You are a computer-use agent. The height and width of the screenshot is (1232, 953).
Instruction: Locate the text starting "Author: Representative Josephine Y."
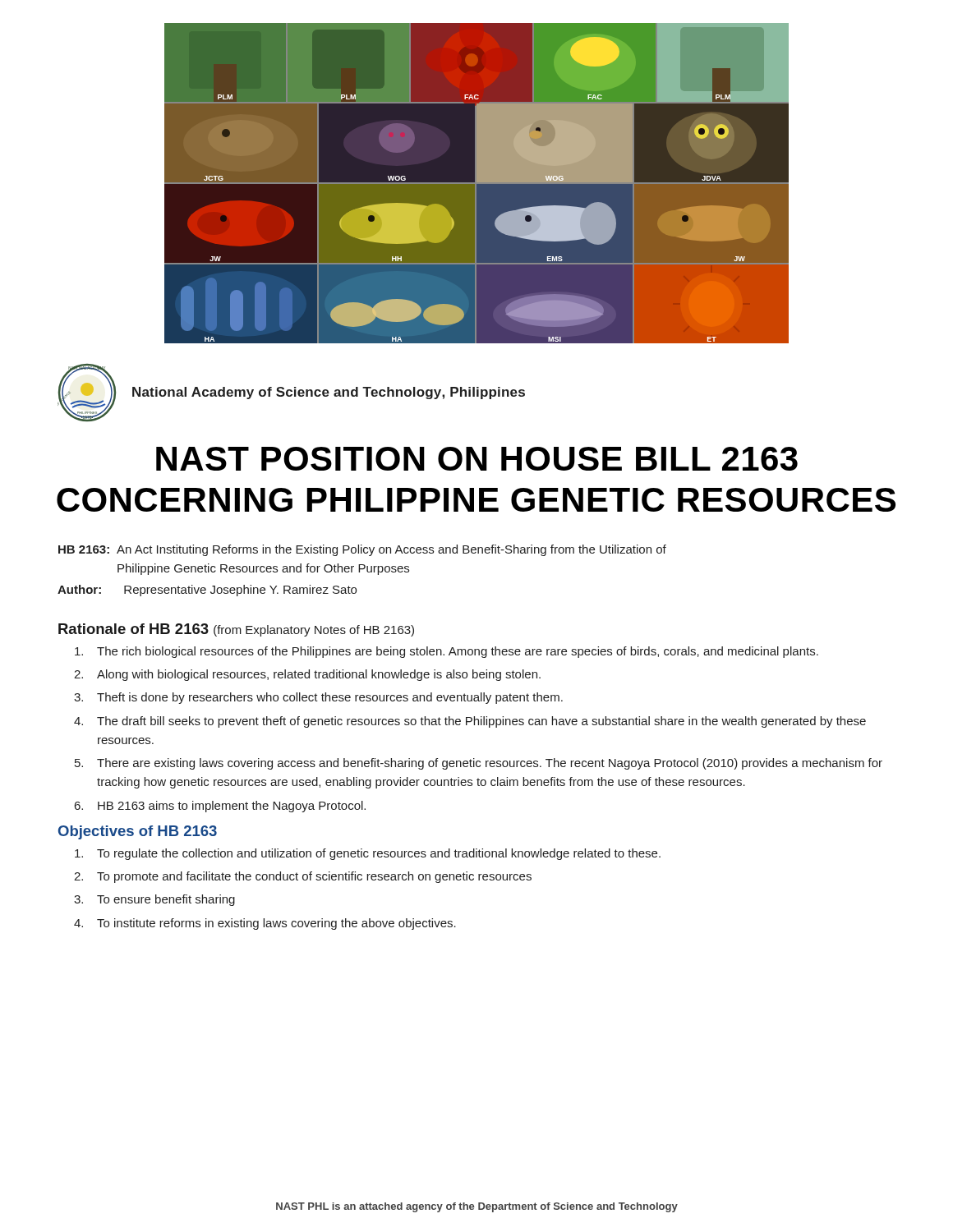pyautogui.click(x=207, y=589)
